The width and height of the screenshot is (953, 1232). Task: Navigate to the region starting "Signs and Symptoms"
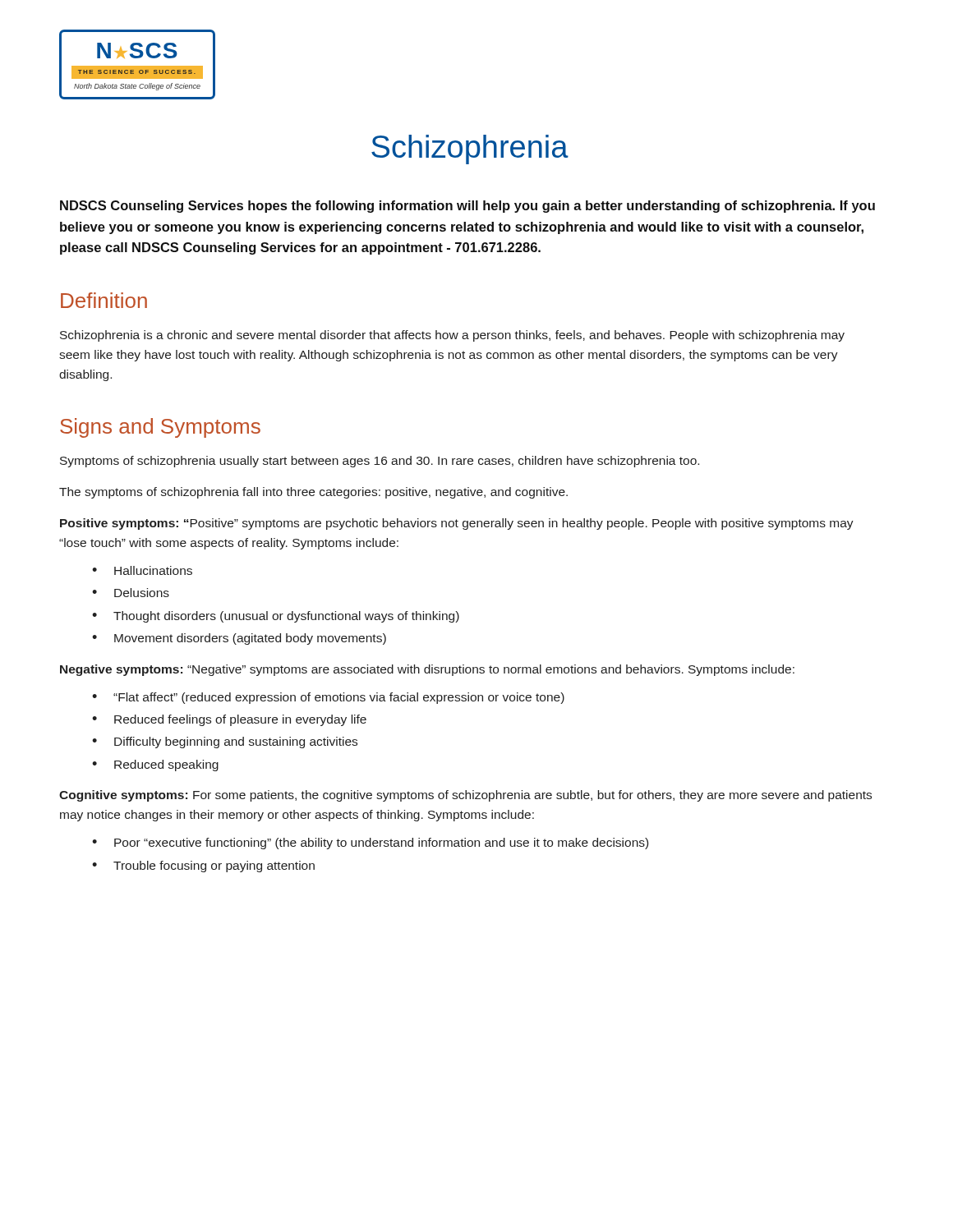coord(160,426)
